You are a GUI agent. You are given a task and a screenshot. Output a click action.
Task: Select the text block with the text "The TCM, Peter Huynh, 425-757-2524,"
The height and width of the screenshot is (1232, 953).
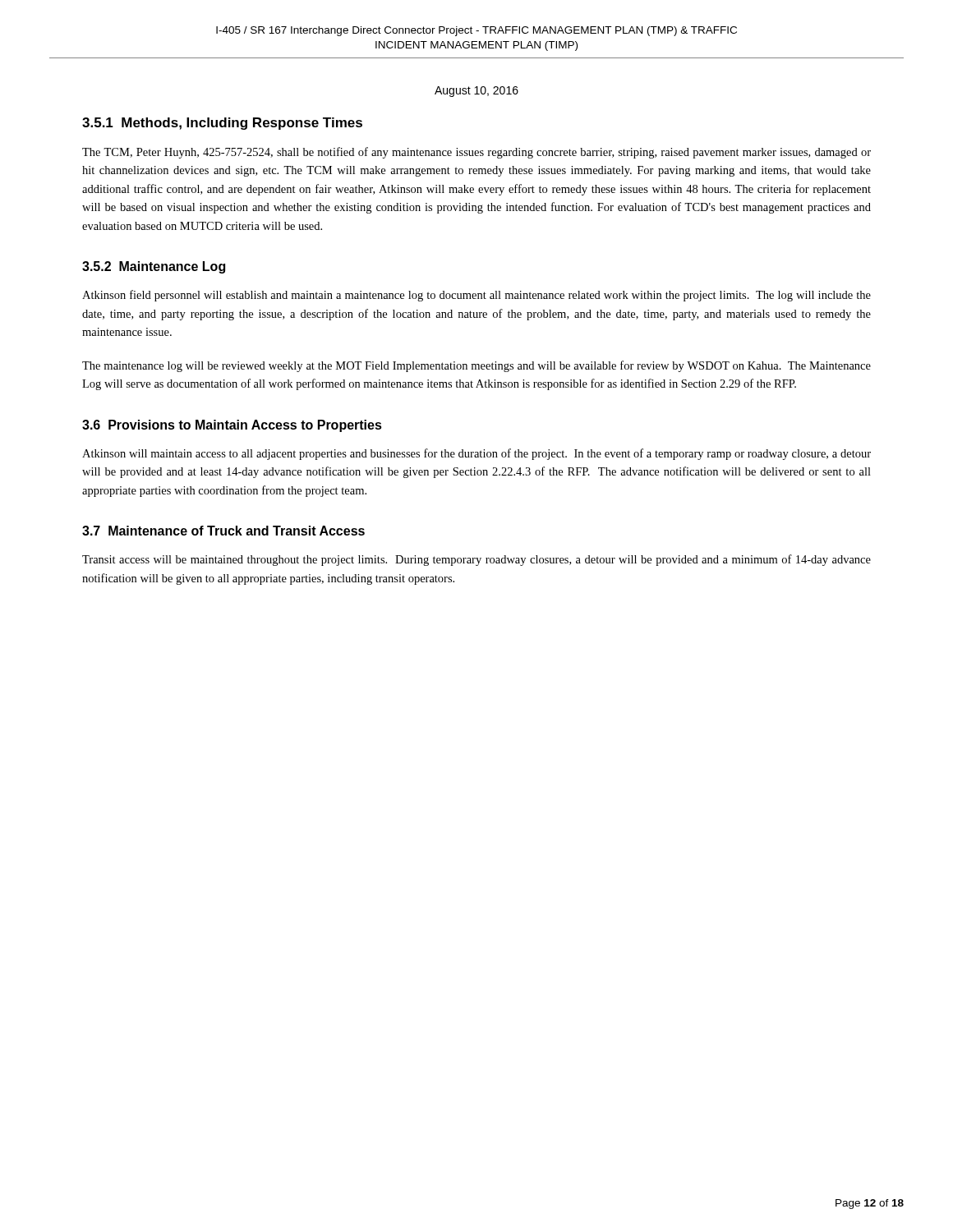pos(476,189)
